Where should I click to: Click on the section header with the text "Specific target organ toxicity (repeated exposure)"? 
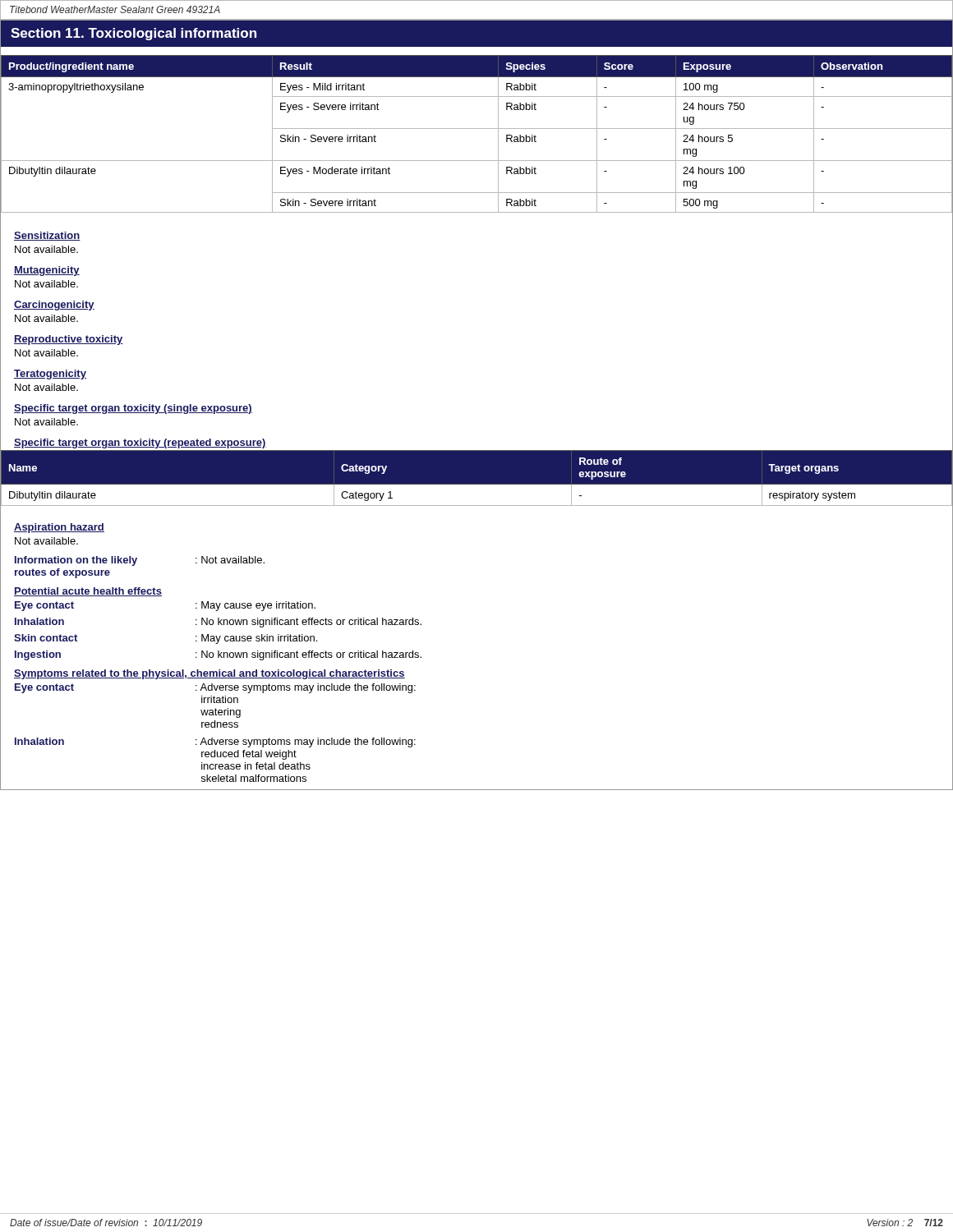pyautogui.click(x=140, y=442)
